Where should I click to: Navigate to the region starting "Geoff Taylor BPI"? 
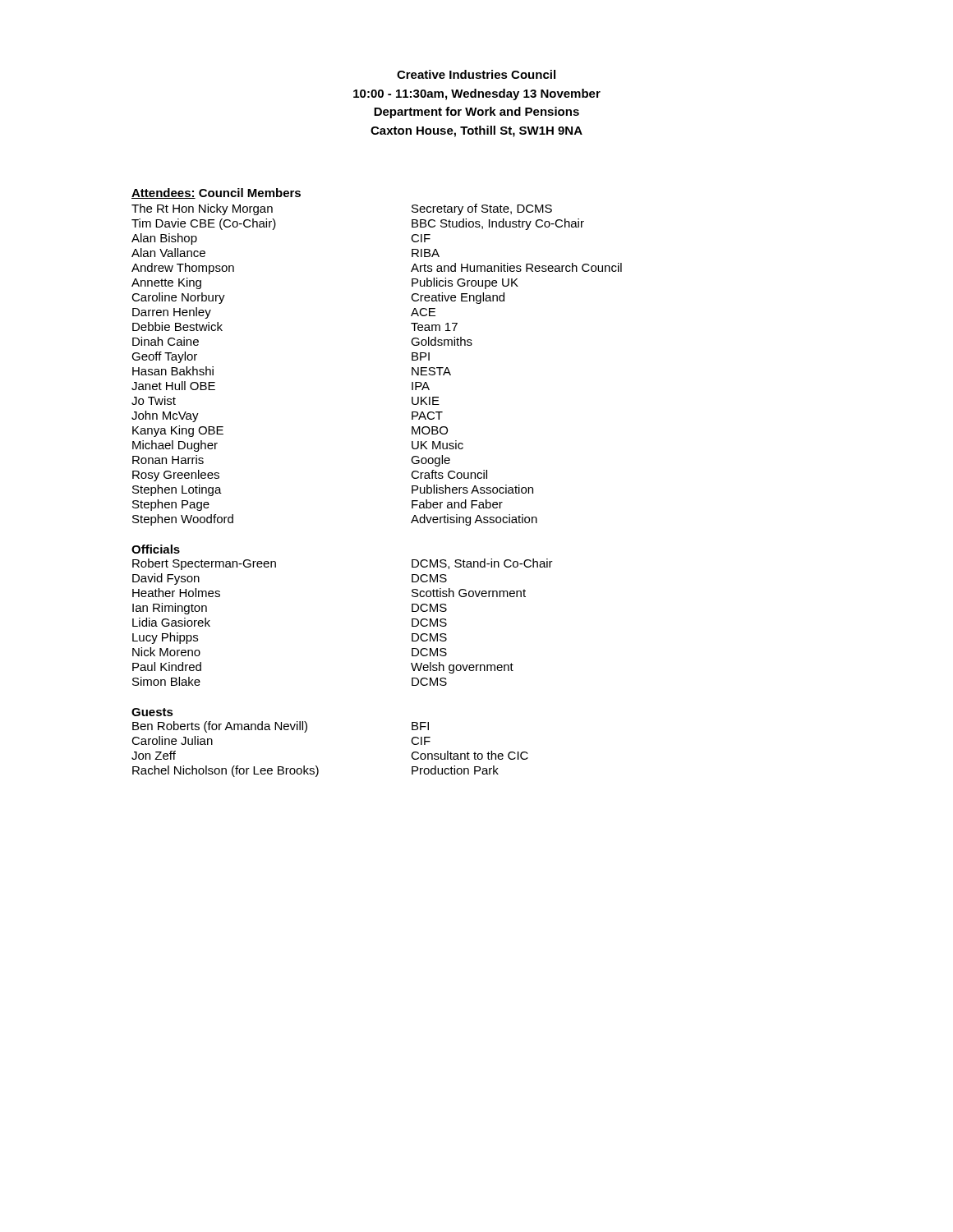pyautogui.click(x=175, y=357)
